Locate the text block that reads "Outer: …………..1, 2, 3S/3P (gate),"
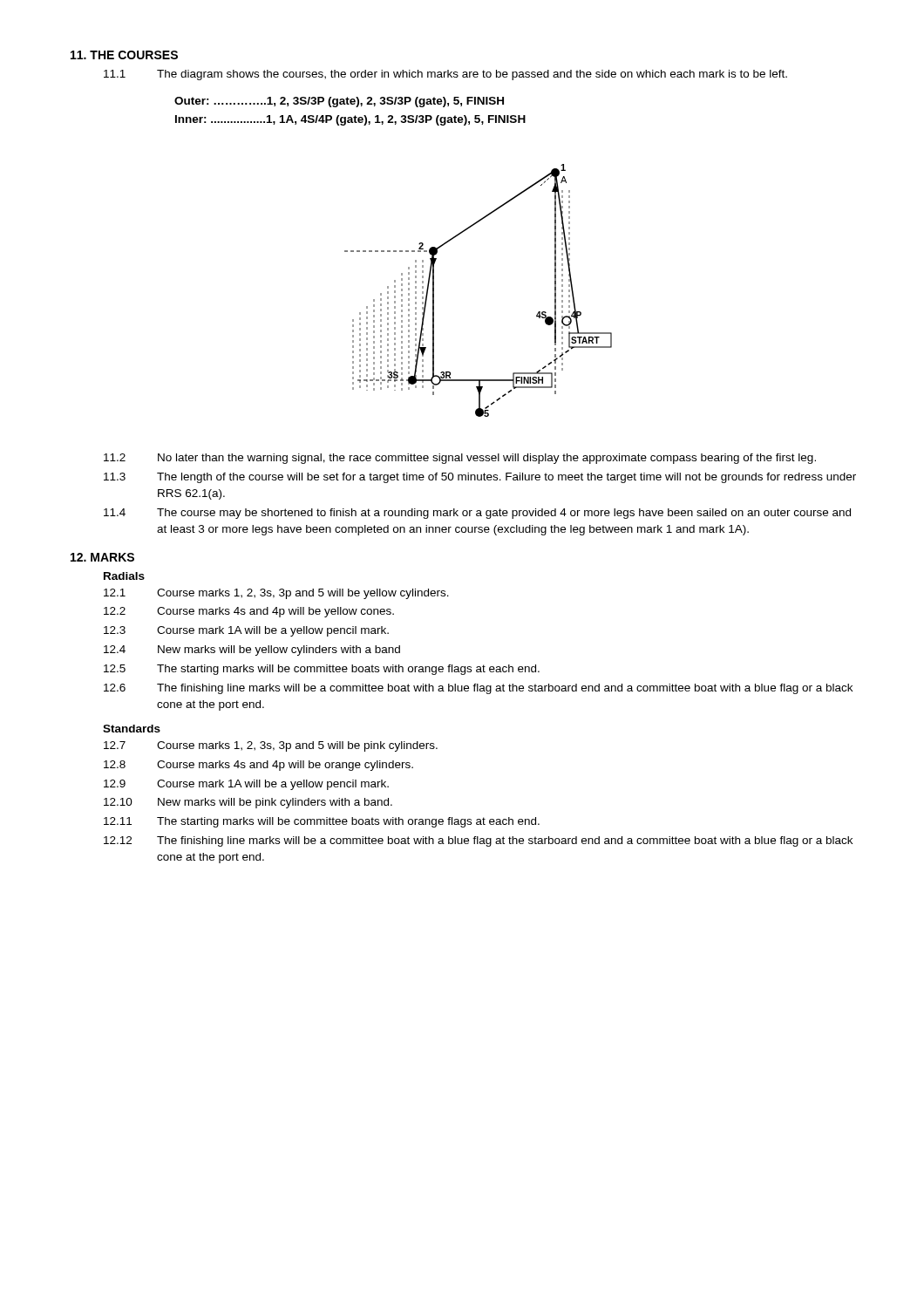This screenshot has width=924, height=1308. coord(350,110)
